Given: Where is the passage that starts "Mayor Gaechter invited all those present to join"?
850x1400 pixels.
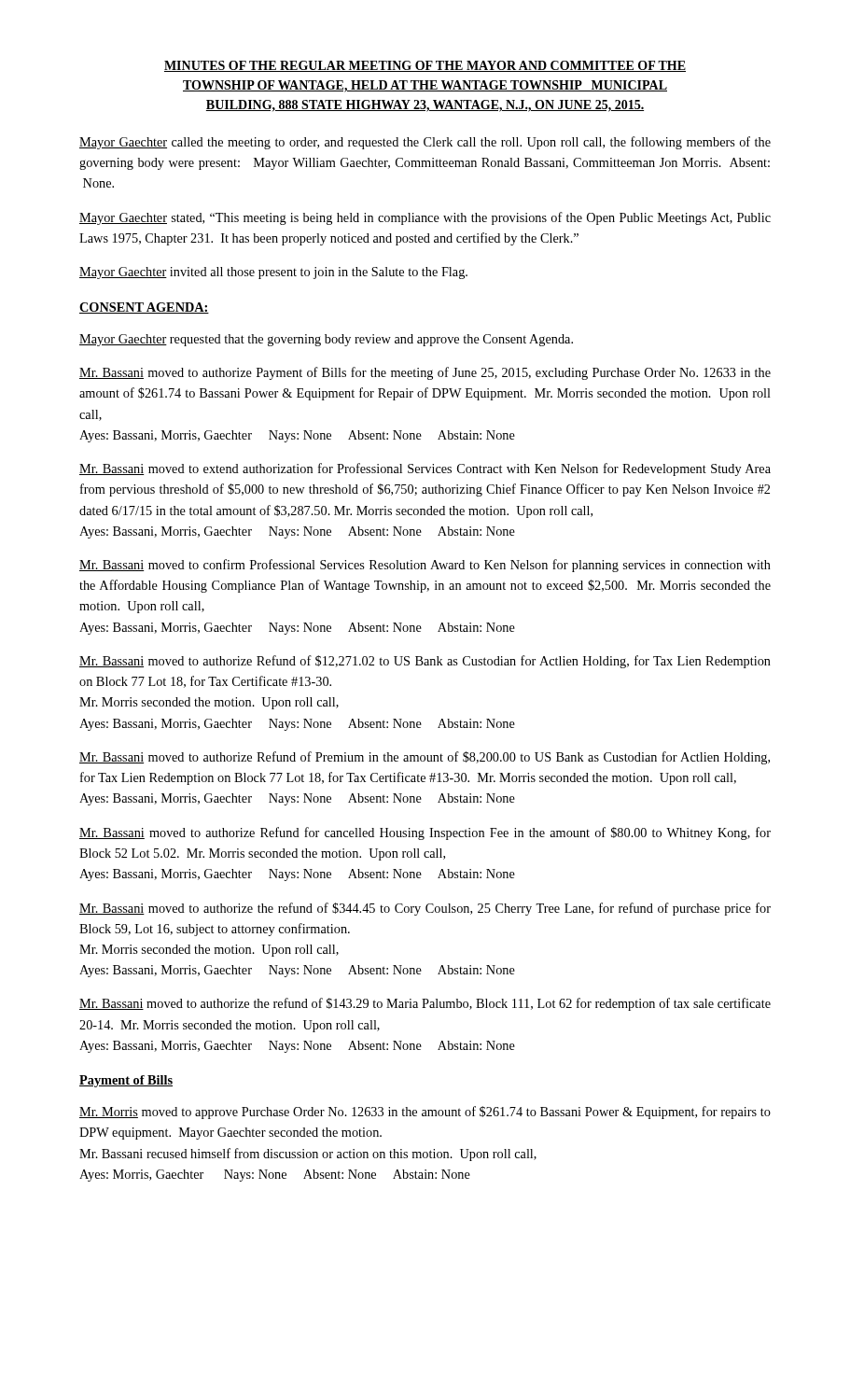Looking at the screenshot, I should [x=425, y=272].
